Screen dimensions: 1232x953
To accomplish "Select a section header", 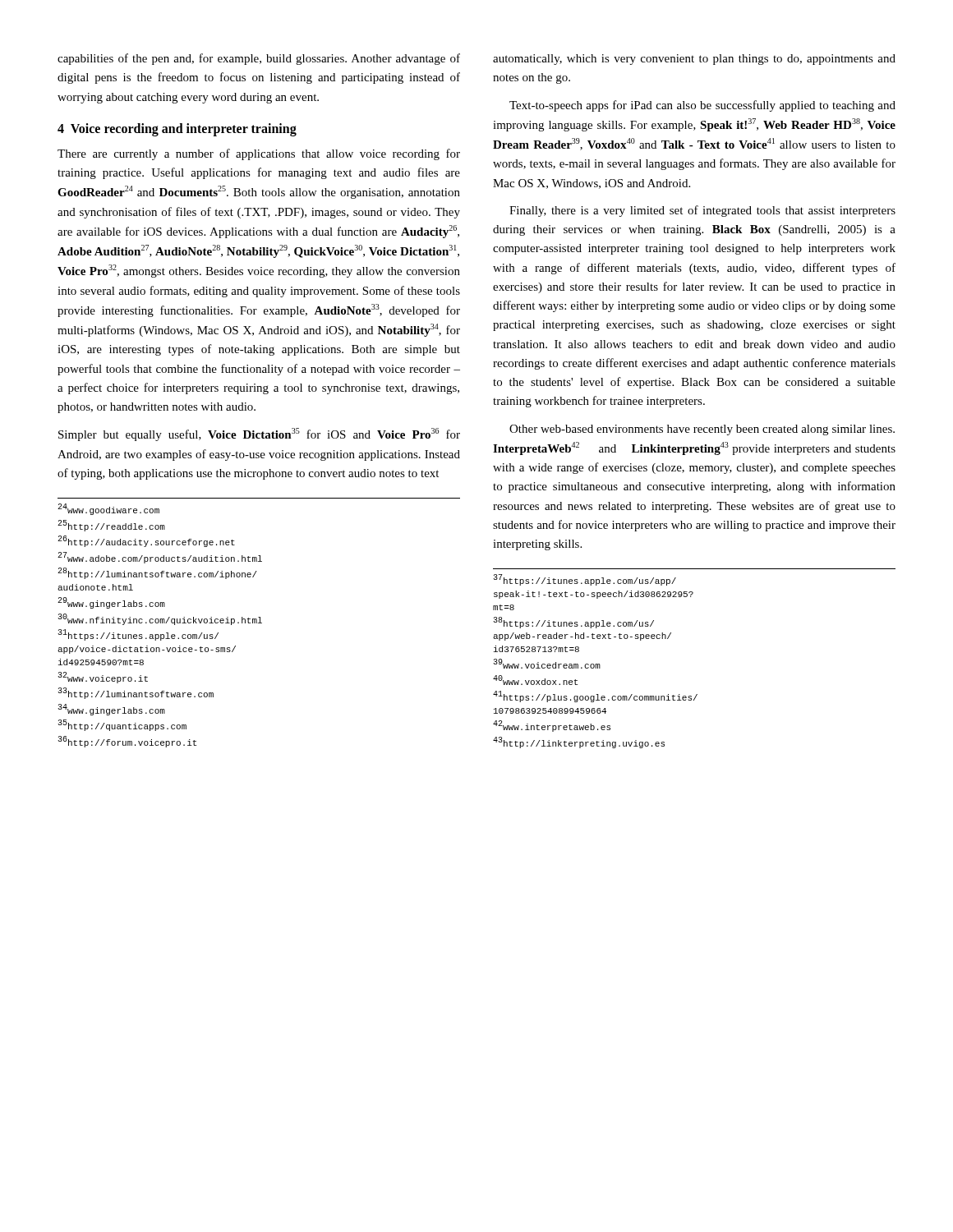I will point(177,128).
